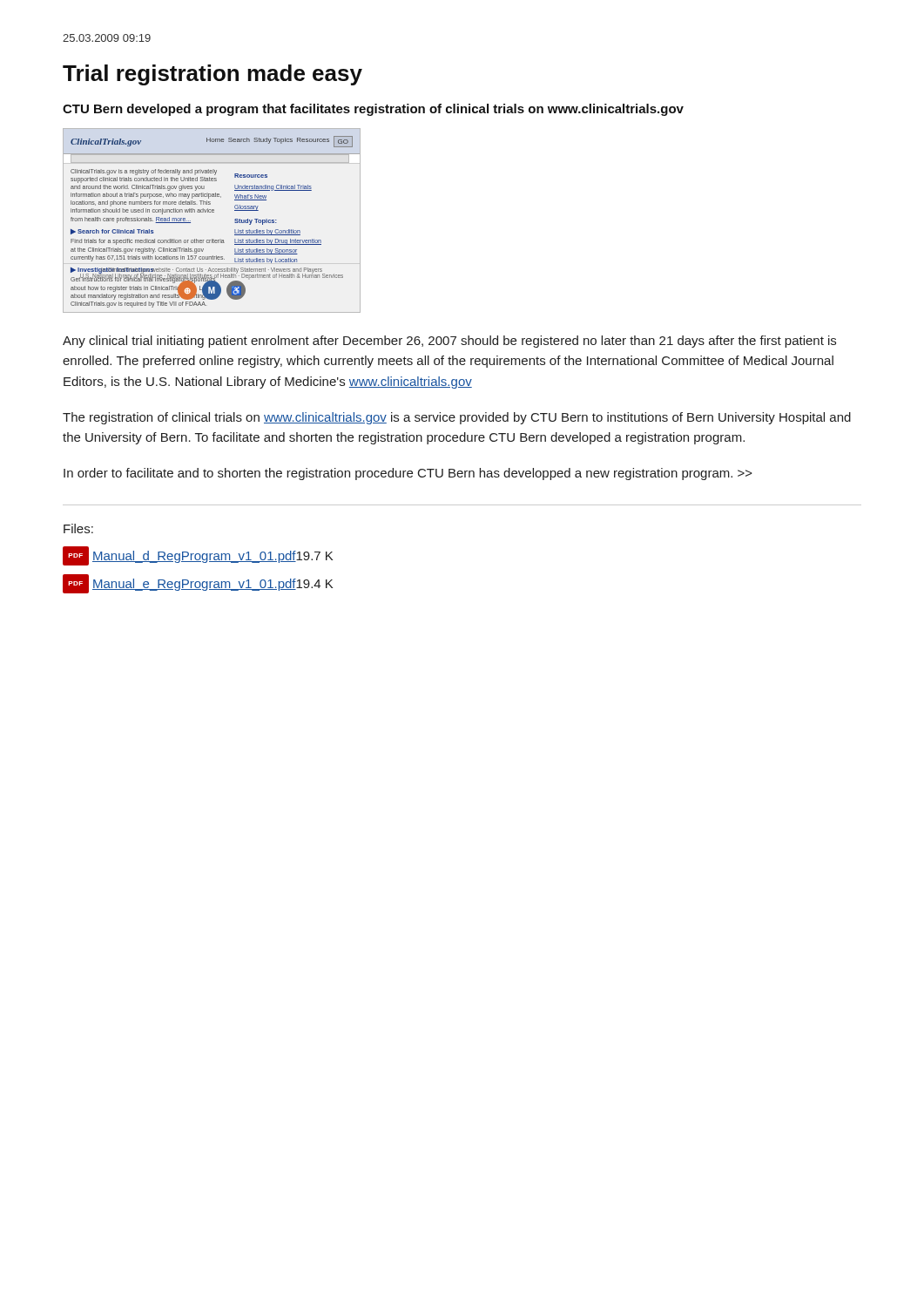Viewport: 924px width, 1307px height.
Task: Point to the region starting "Any clinical trial initiating"
Action: click(450, 361)
